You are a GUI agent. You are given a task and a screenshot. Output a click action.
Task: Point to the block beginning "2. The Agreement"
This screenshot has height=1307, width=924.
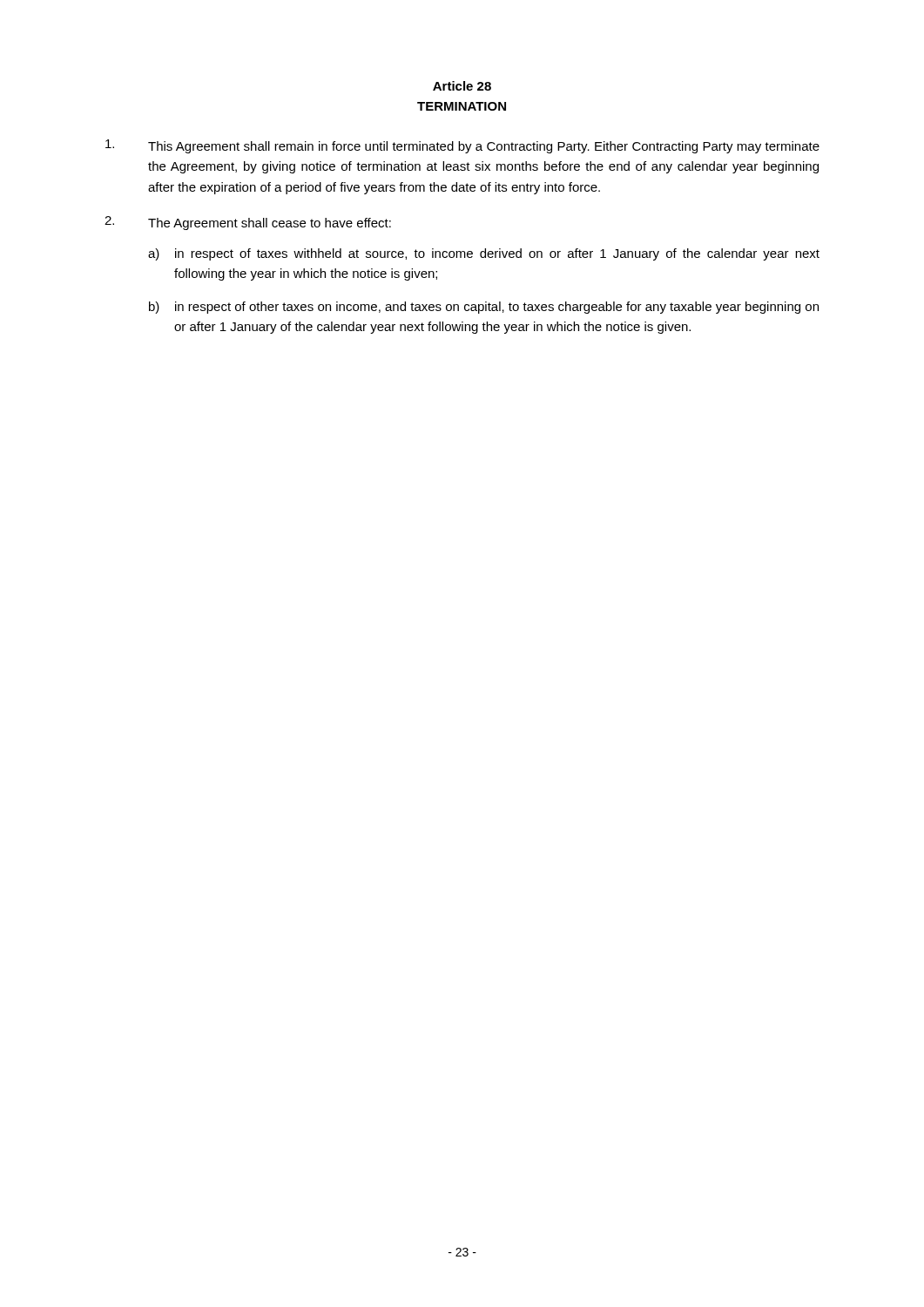pyautogui.click(x=248, y=223)
